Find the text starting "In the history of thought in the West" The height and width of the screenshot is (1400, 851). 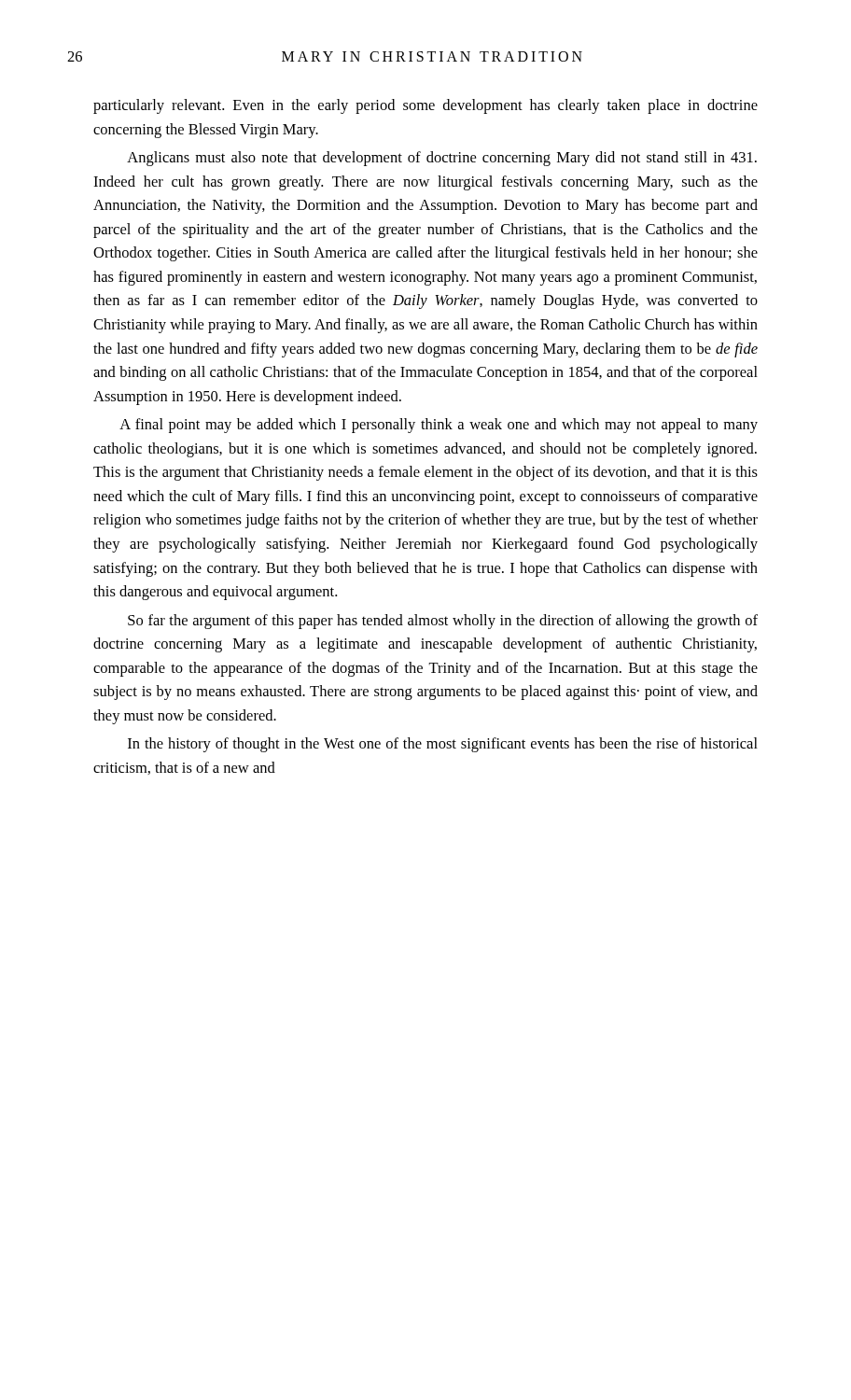pos(426,756)
